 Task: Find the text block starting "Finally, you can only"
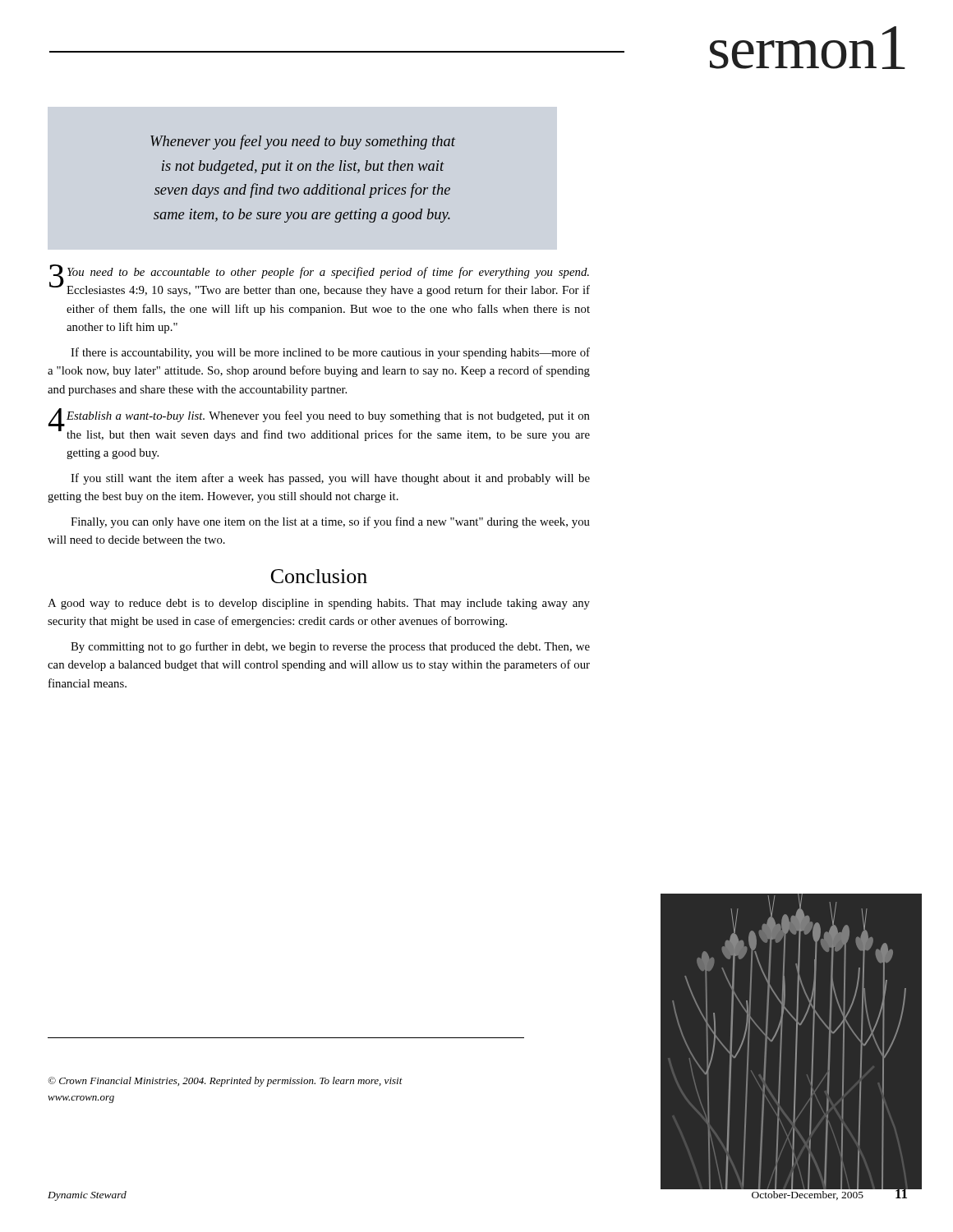coord(319,531)
